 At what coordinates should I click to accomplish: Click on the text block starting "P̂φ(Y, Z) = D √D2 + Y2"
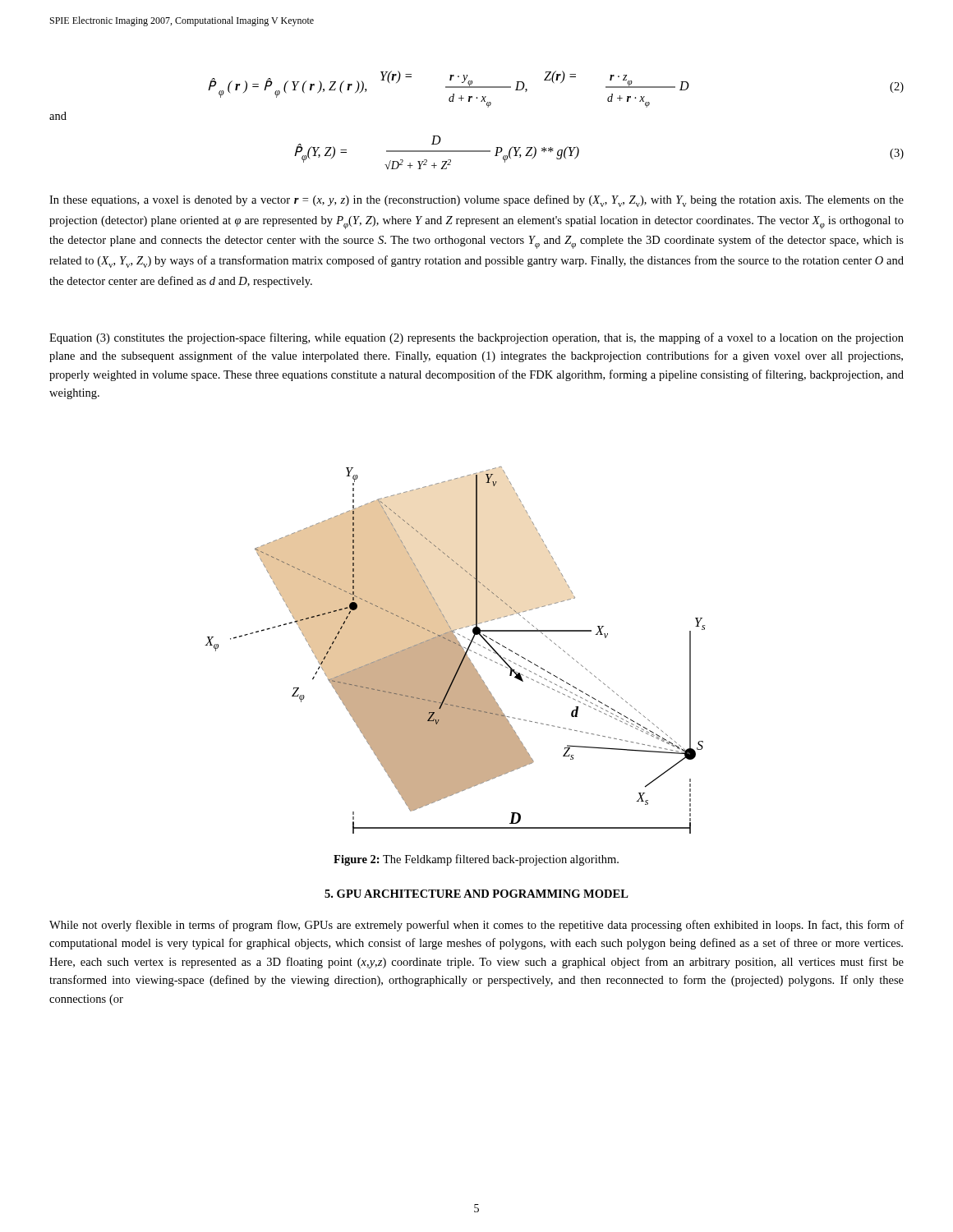476,153
